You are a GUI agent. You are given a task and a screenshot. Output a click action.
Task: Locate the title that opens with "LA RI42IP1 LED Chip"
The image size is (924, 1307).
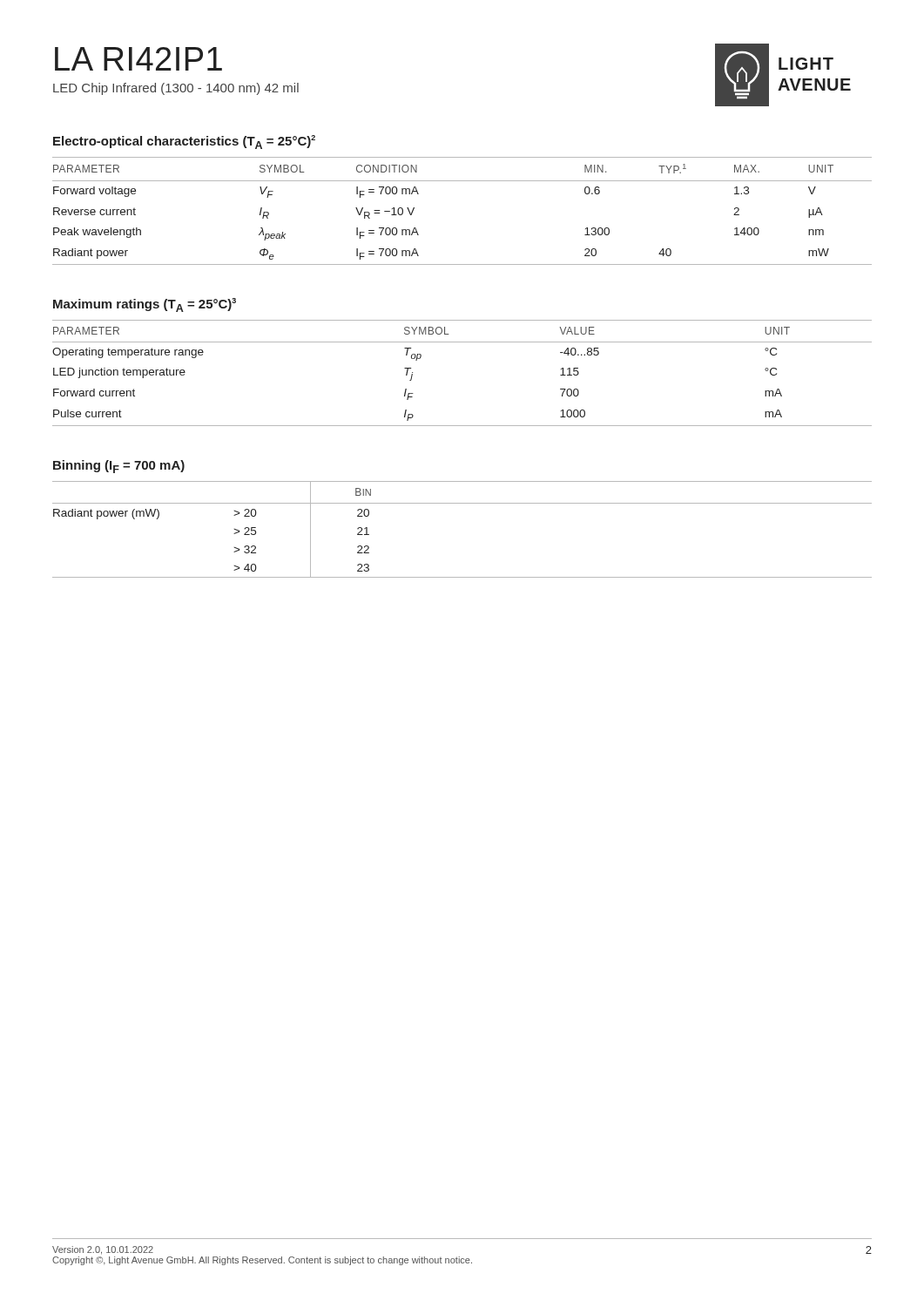click(176, 68)
